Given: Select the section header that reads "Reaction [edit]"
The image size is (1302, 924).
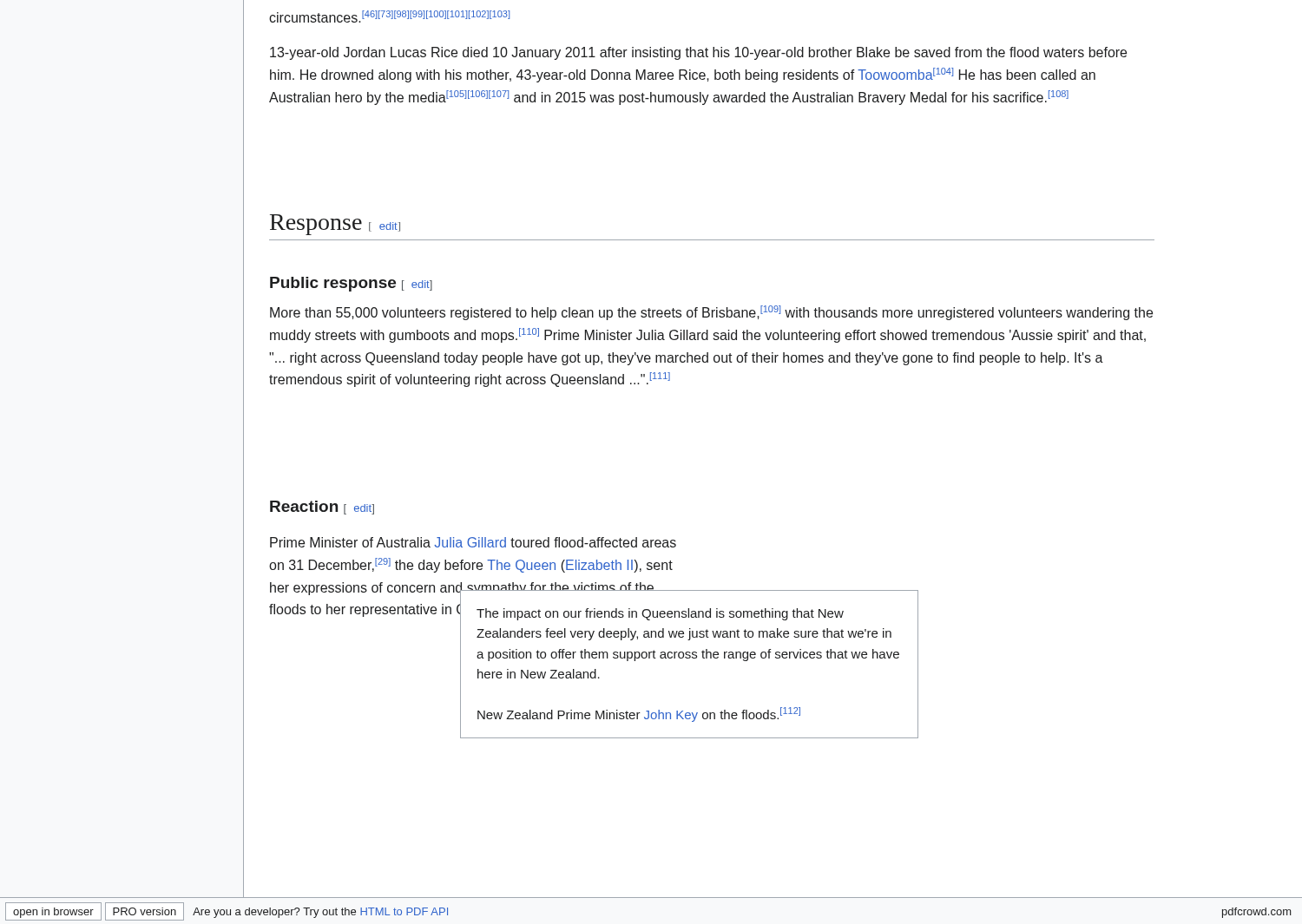Looking at the screenshot, I should click(322, 508).
